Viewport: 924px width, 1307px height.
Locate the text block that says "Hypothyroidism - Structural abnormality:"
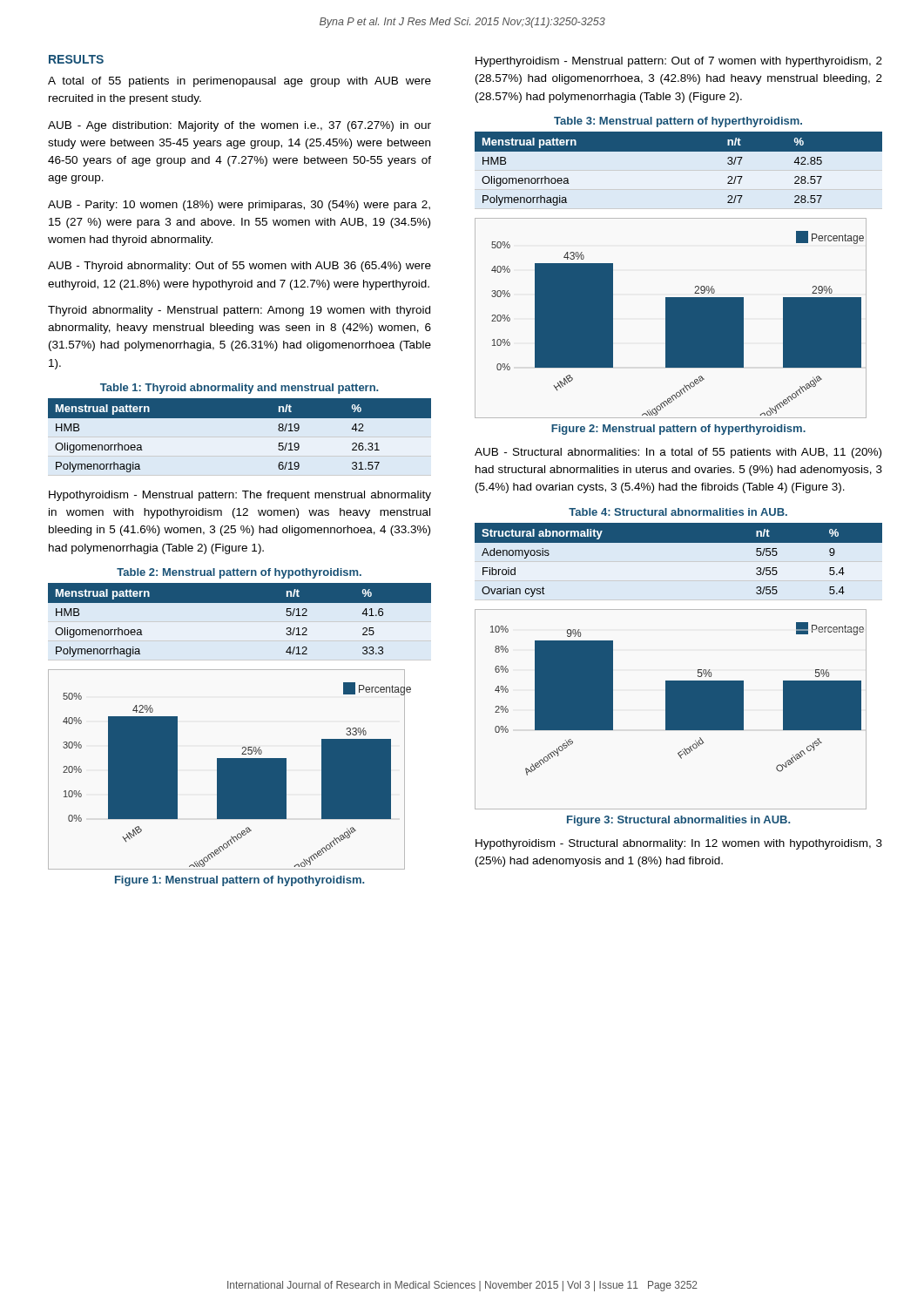click(x=678, y=852)
